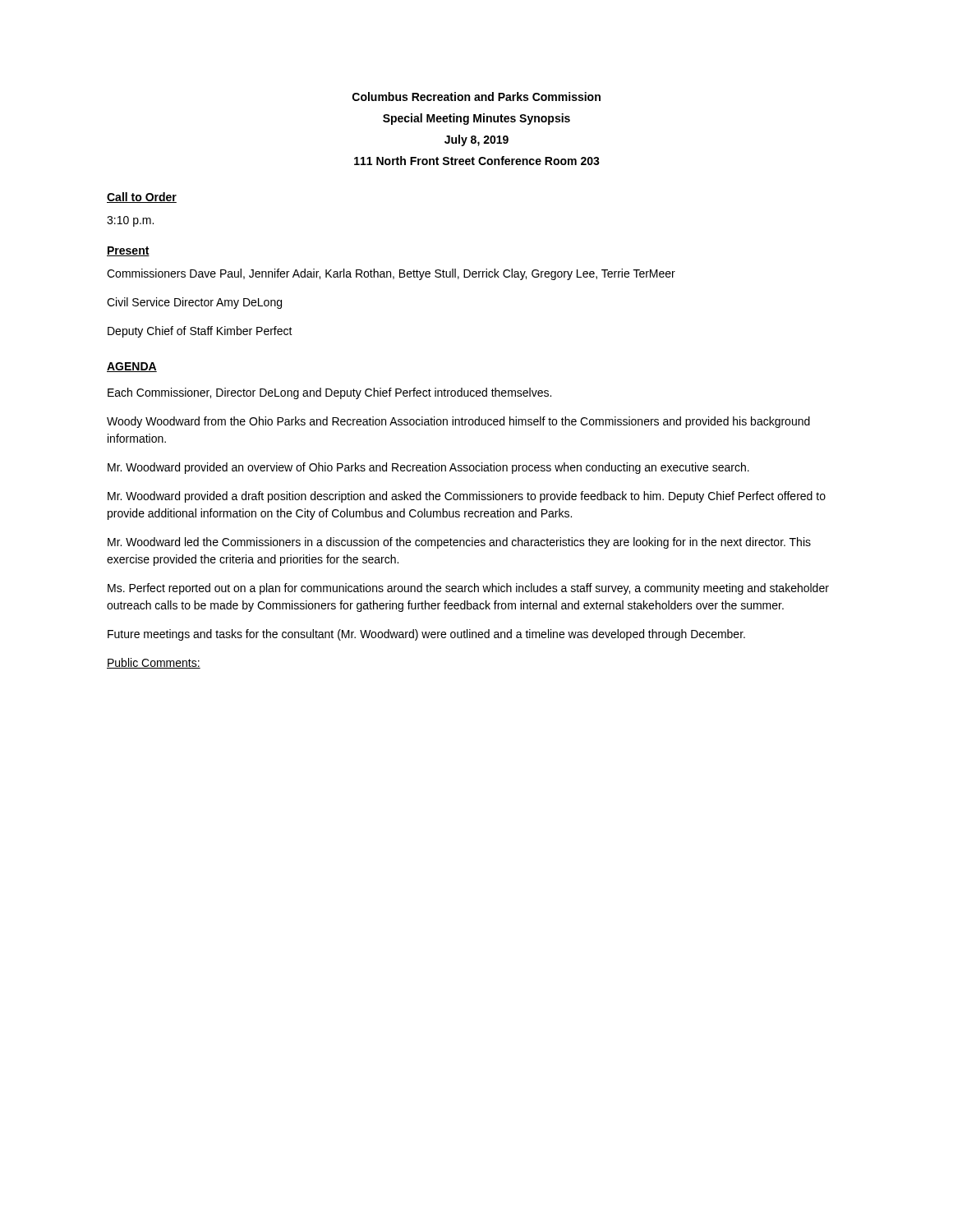This screenshot has height=1232, width=953.
Task: Find the block starting "Woody Woodward from the Ohio Parks and"
Action: click(x=476, y=430)
